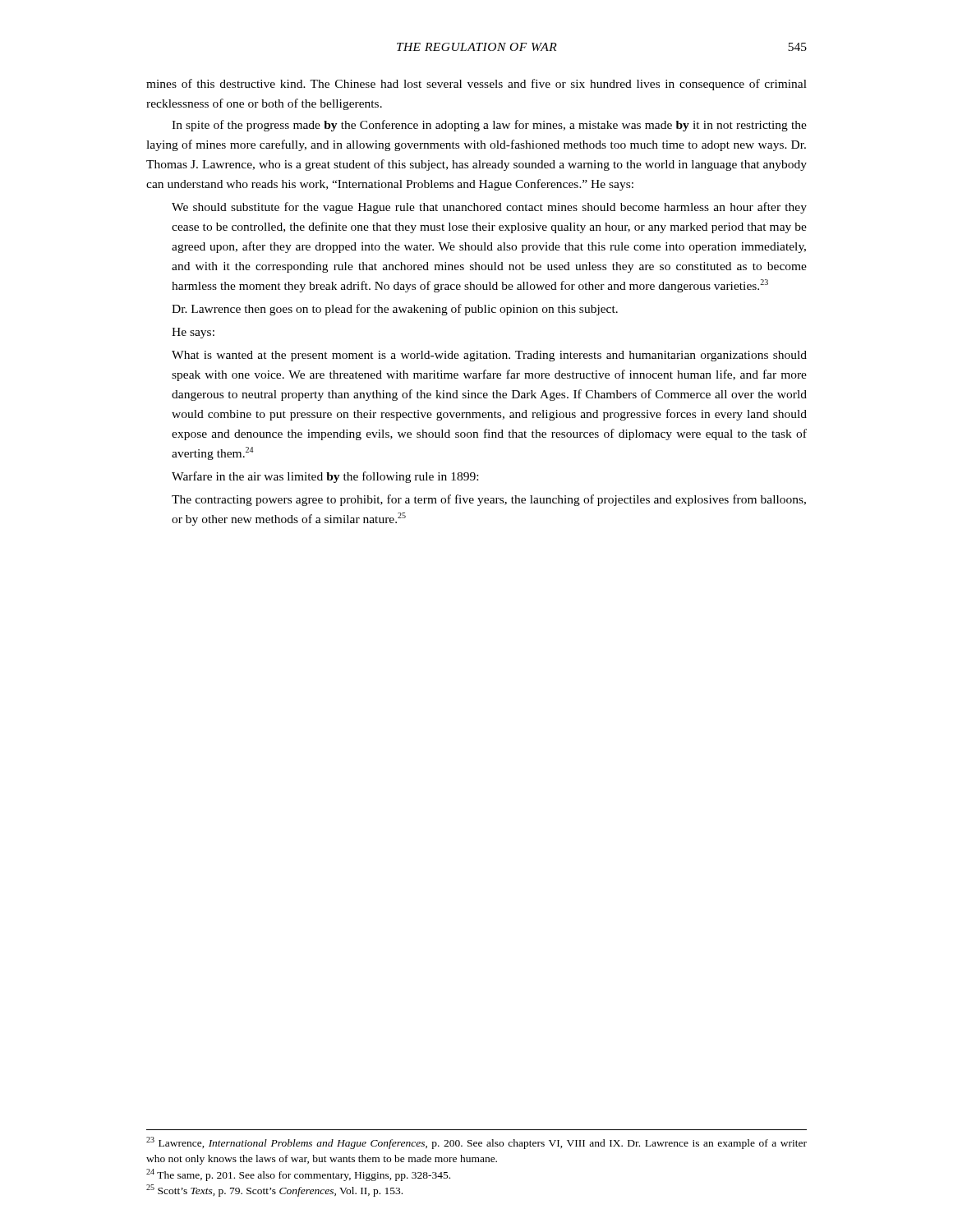This screenshot has height=1232, width=953.
Task: Locate the block of text that opens with "We should substitute for the vague"
Action: 489,247
